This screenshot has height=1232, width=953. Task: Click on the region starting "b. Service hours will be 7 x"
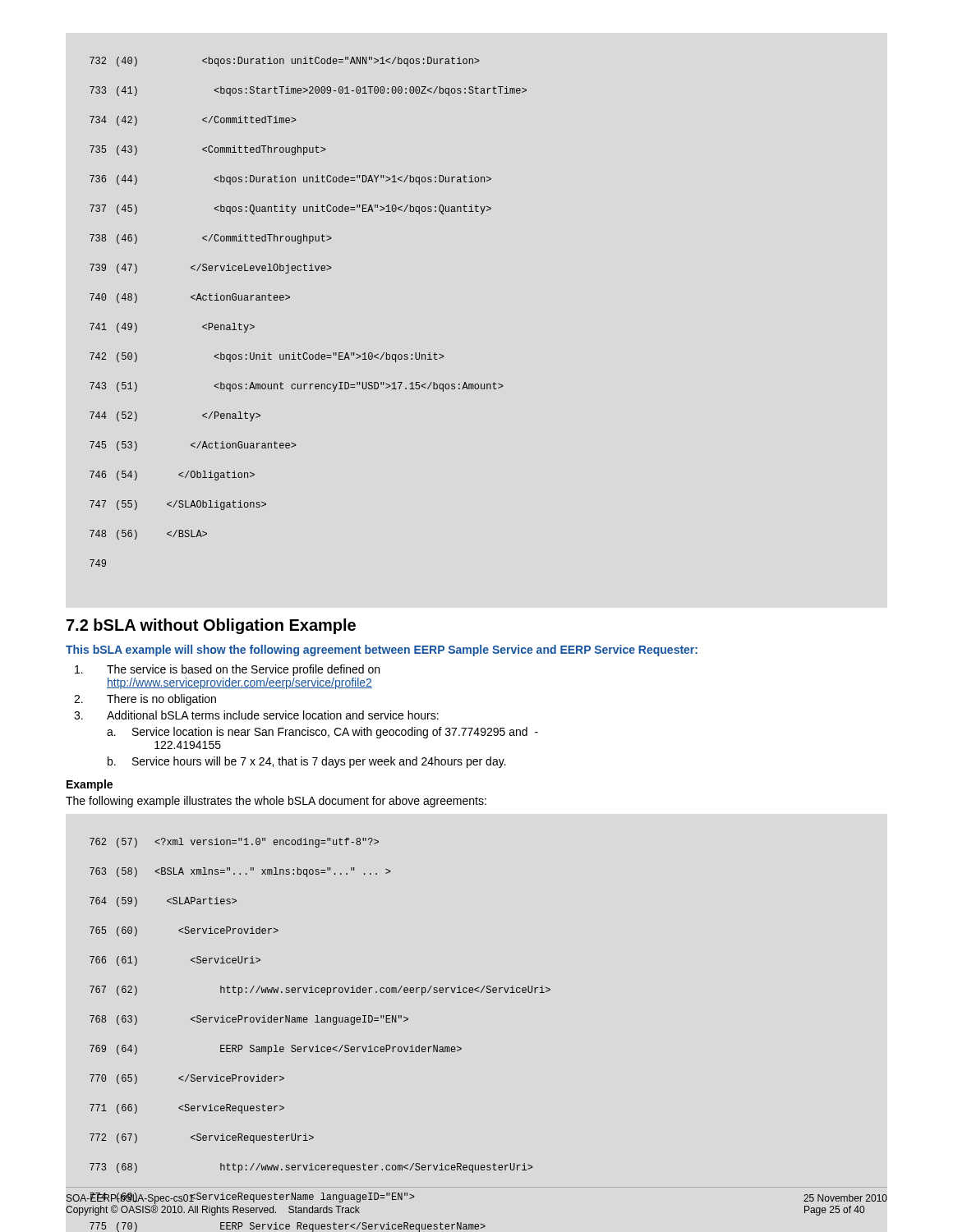point(497,761)
